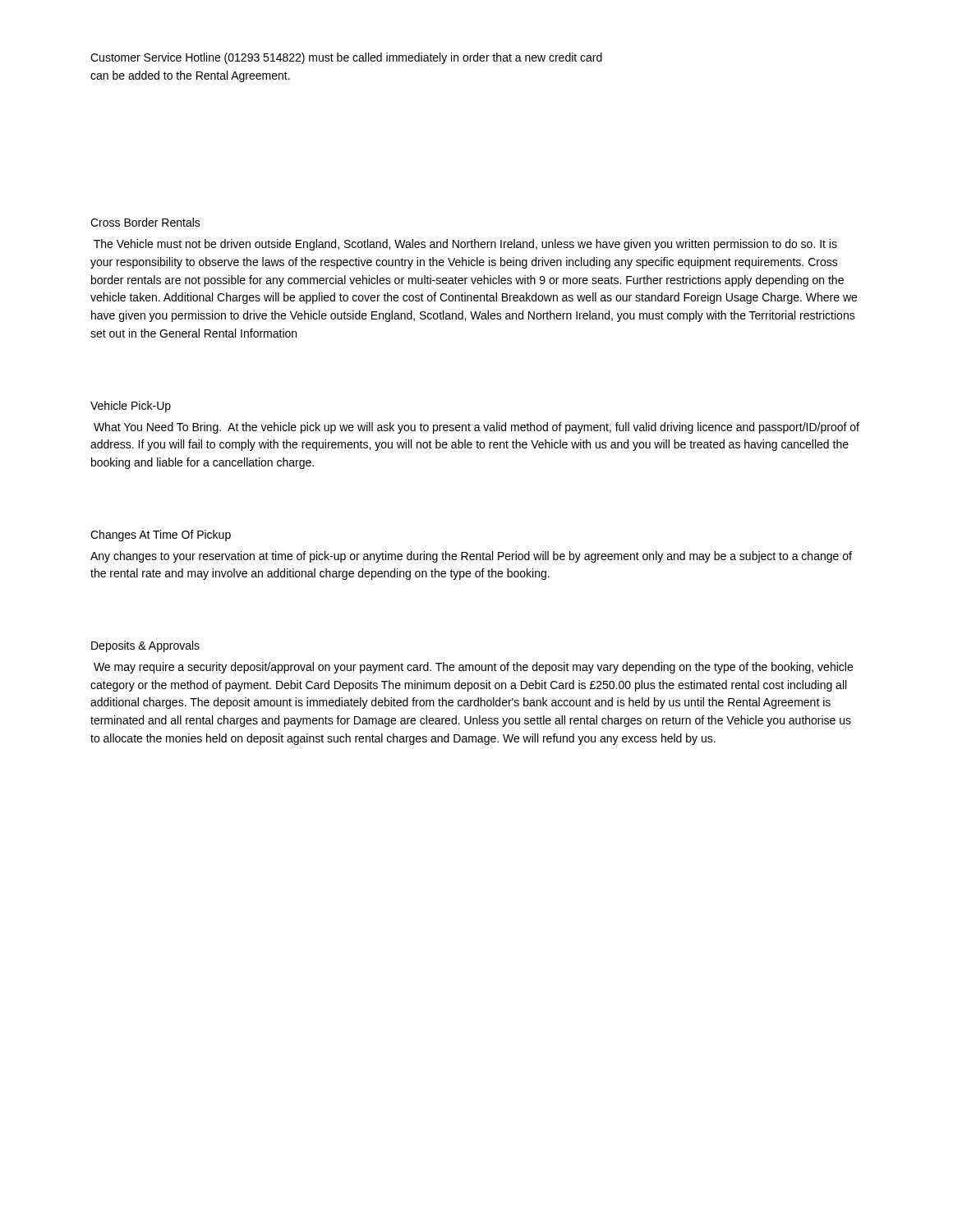The height and width of the screenshot is (1232, 953).
Task: Select the text block with the text "What You Need To Bring. At the"
Action: pyautogui.click(x=476, y=445)
